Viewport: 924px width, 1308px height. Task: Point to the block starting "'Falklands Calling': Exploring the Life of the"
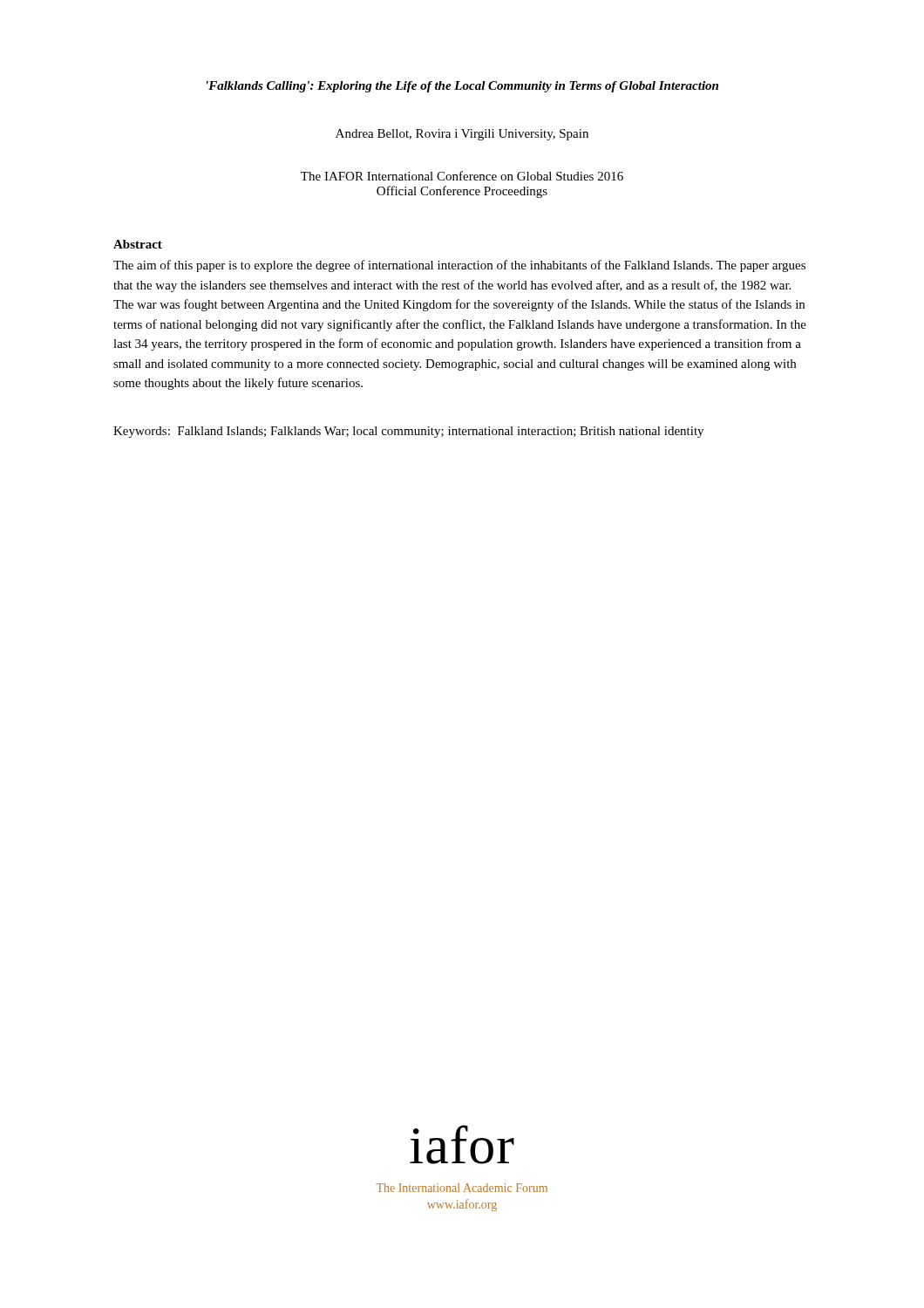tap(462, 85)
